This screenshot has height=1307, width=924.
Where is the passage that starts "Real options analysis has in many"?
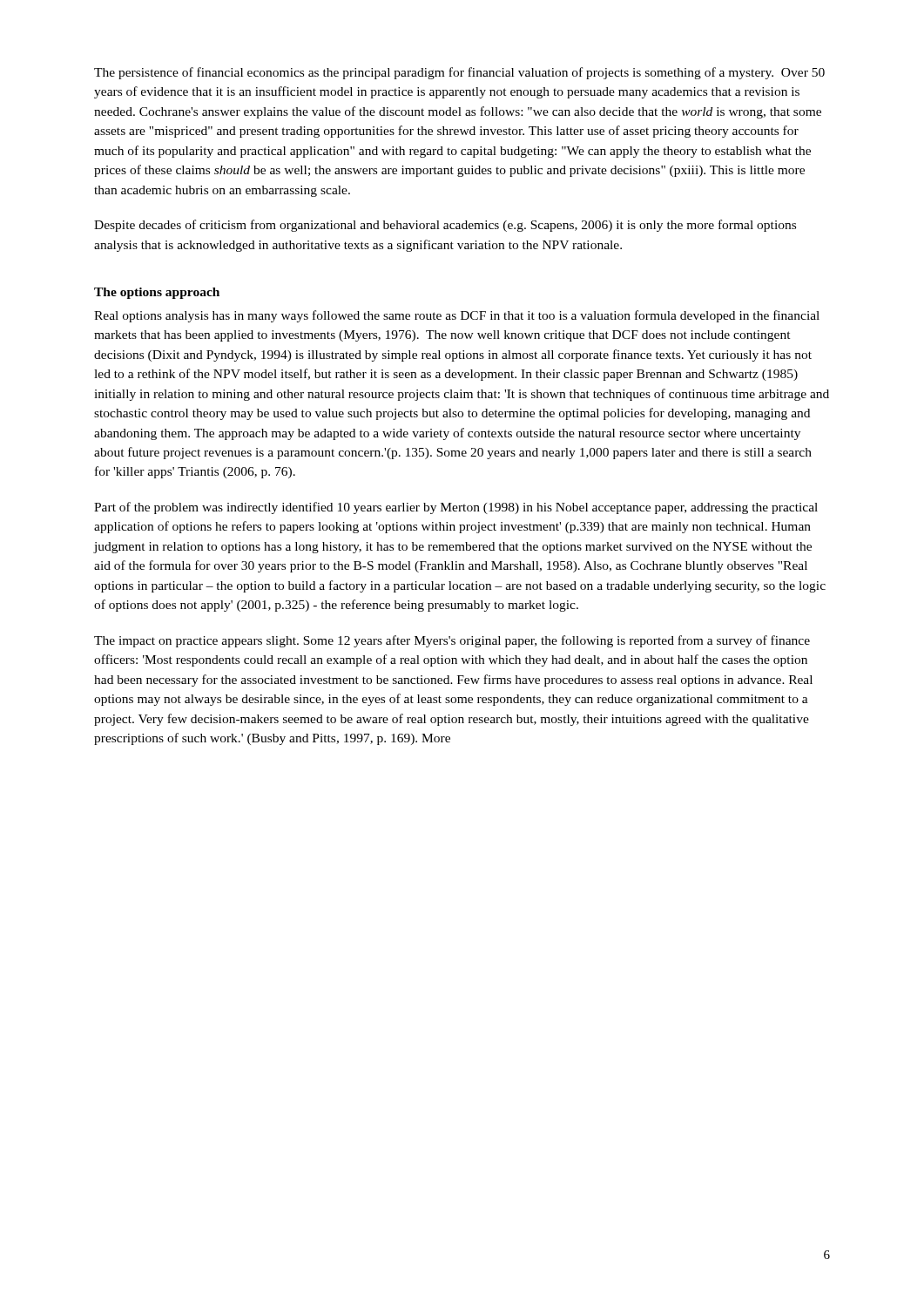462,393
